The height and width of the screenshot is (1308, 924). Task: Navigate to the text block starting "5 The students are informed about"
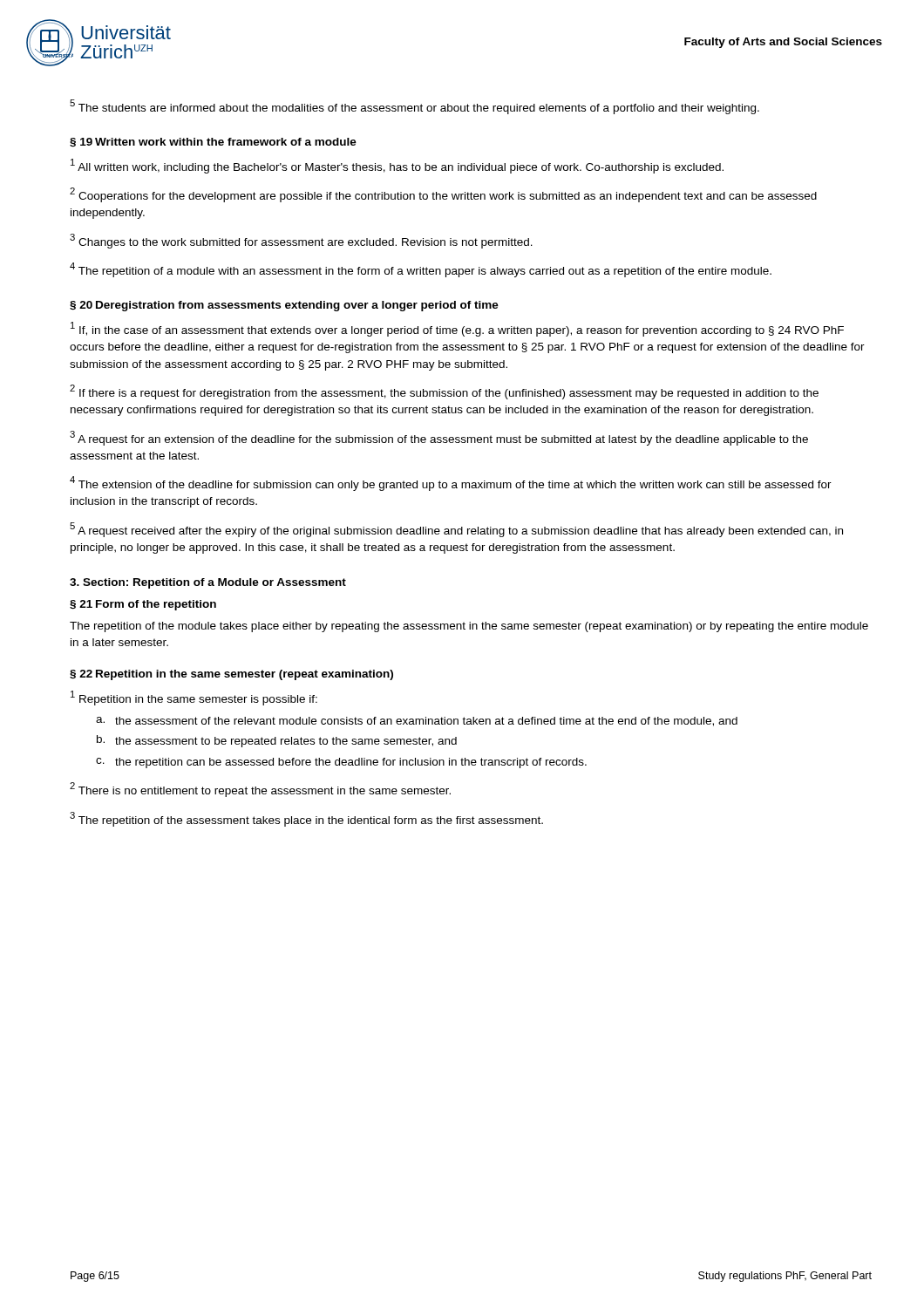pyautogui.click(x=471, y=106)
